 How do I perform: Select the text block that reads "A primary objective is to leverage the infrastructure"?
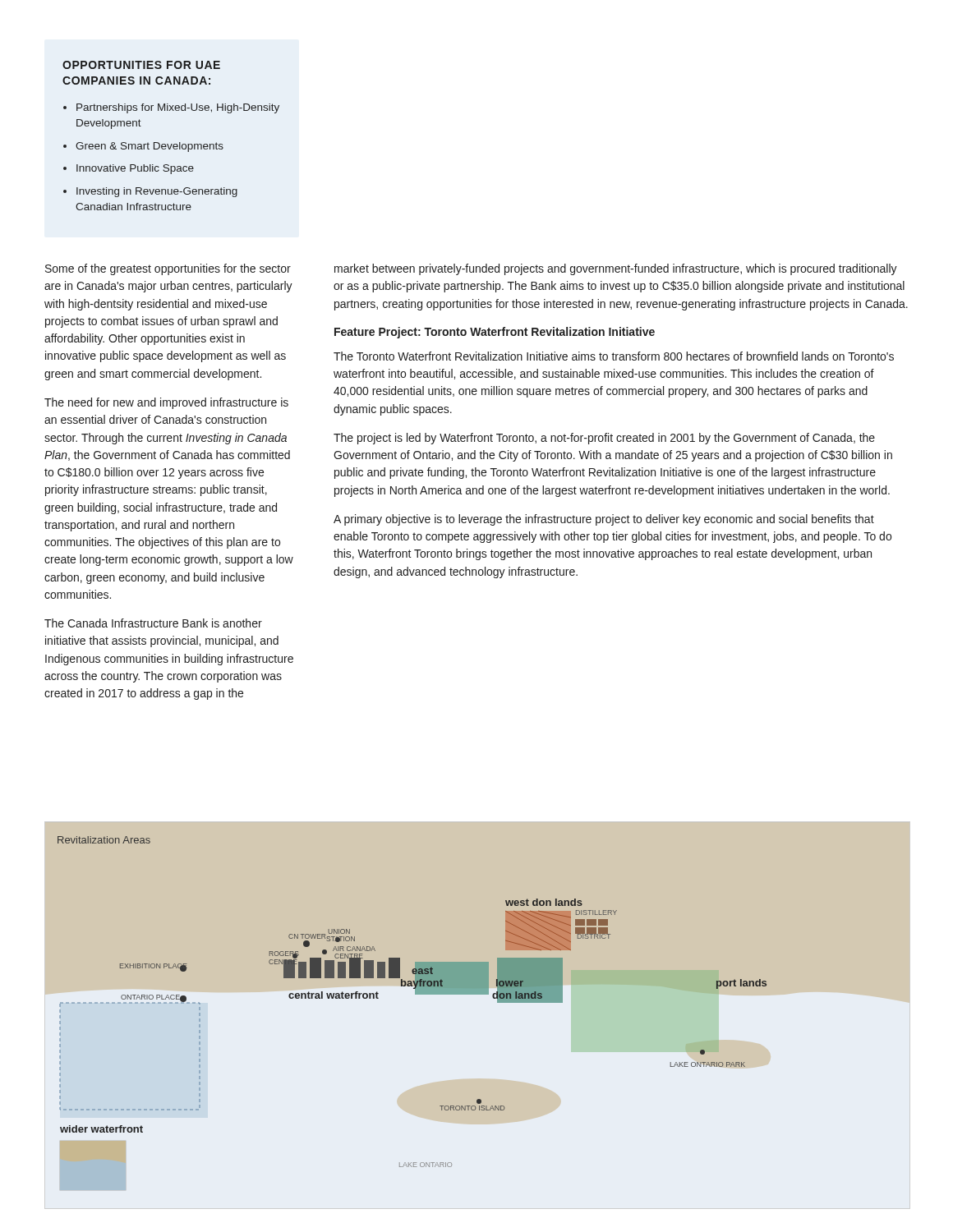[x=613, y=545]
